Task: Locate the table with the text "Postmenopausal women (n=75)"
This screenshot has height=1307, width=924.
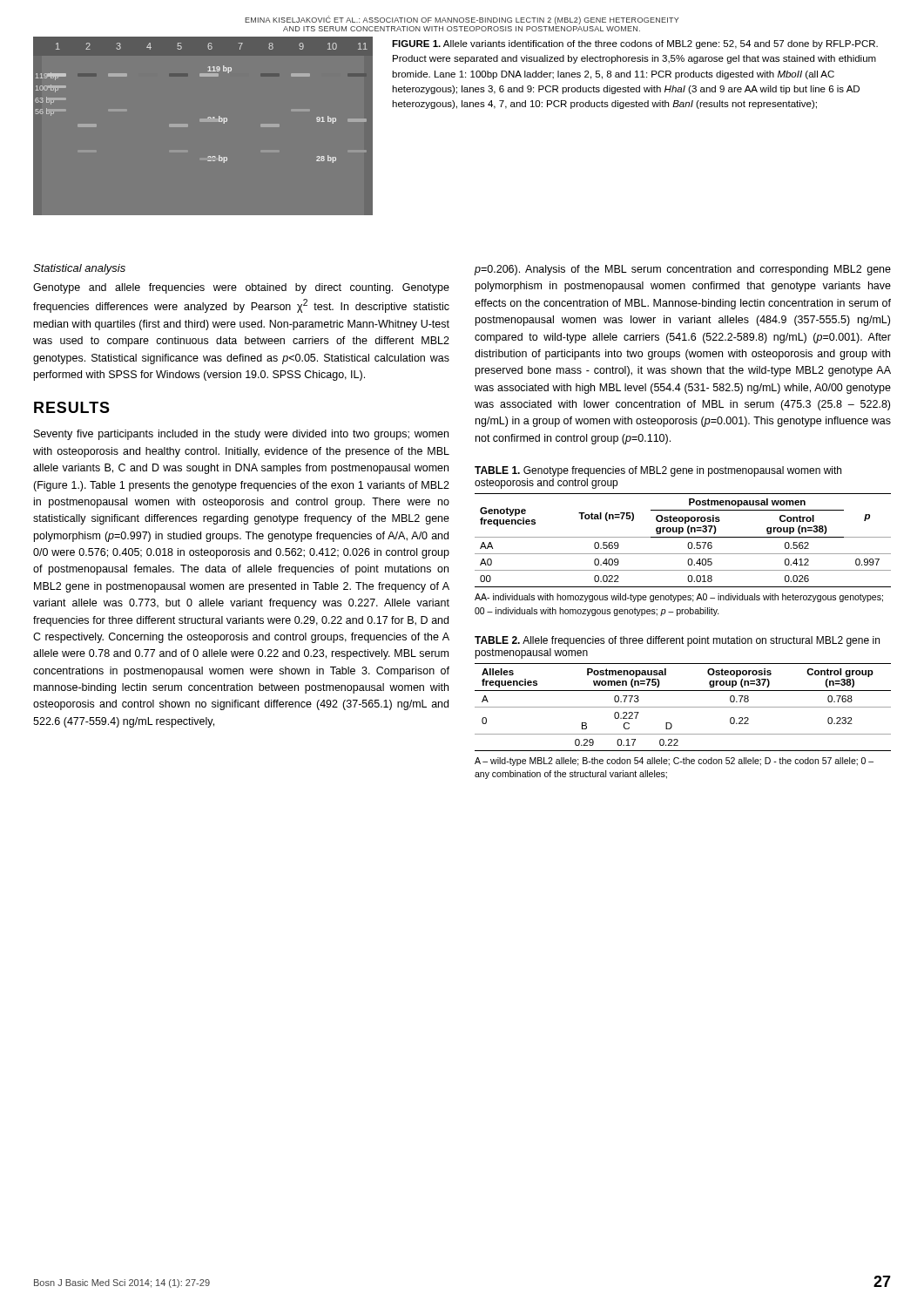Action: (x=683, y=707)
